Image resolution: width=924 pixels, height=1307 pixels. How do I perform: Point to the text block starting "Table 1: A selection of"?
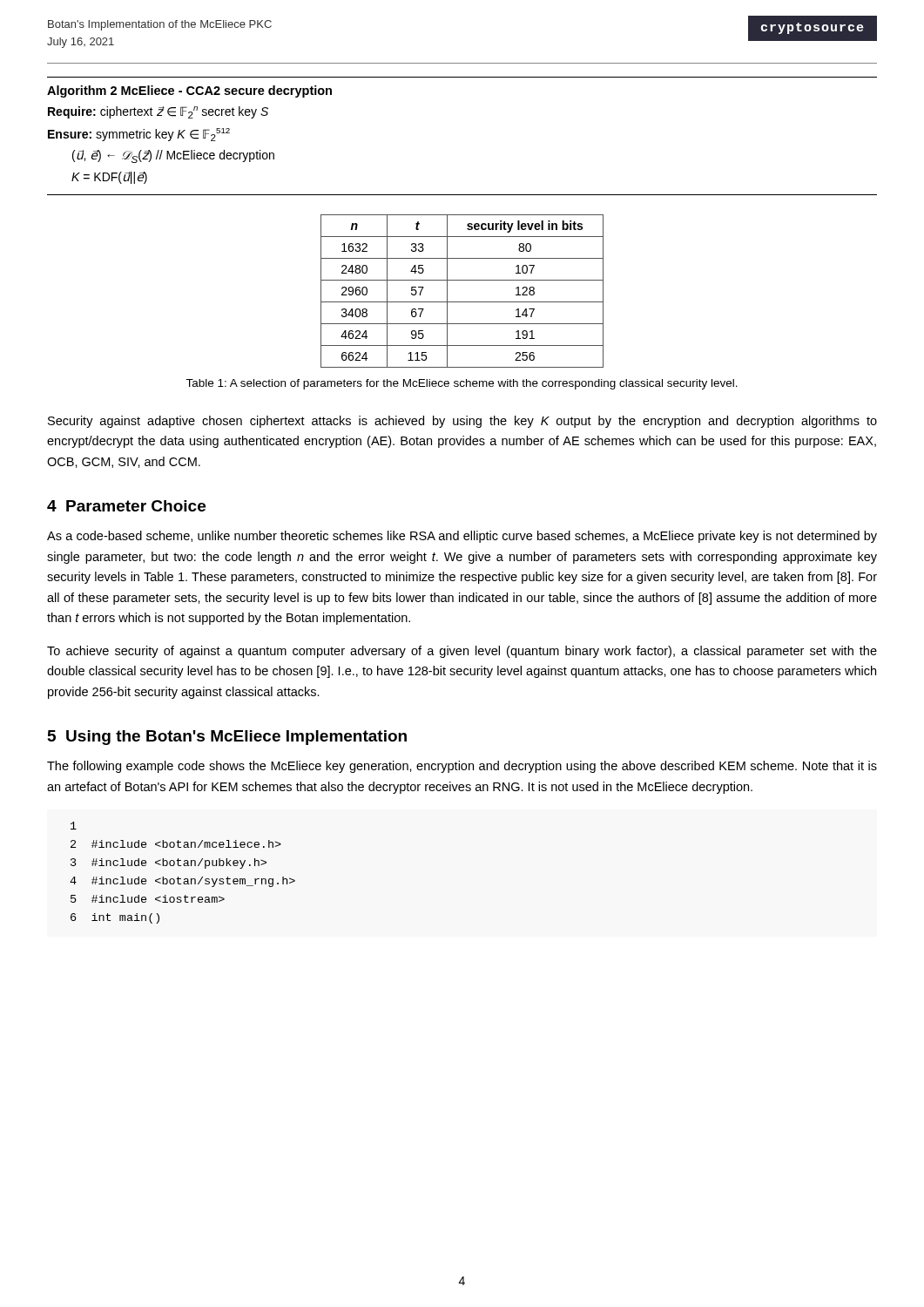(462, 383)
